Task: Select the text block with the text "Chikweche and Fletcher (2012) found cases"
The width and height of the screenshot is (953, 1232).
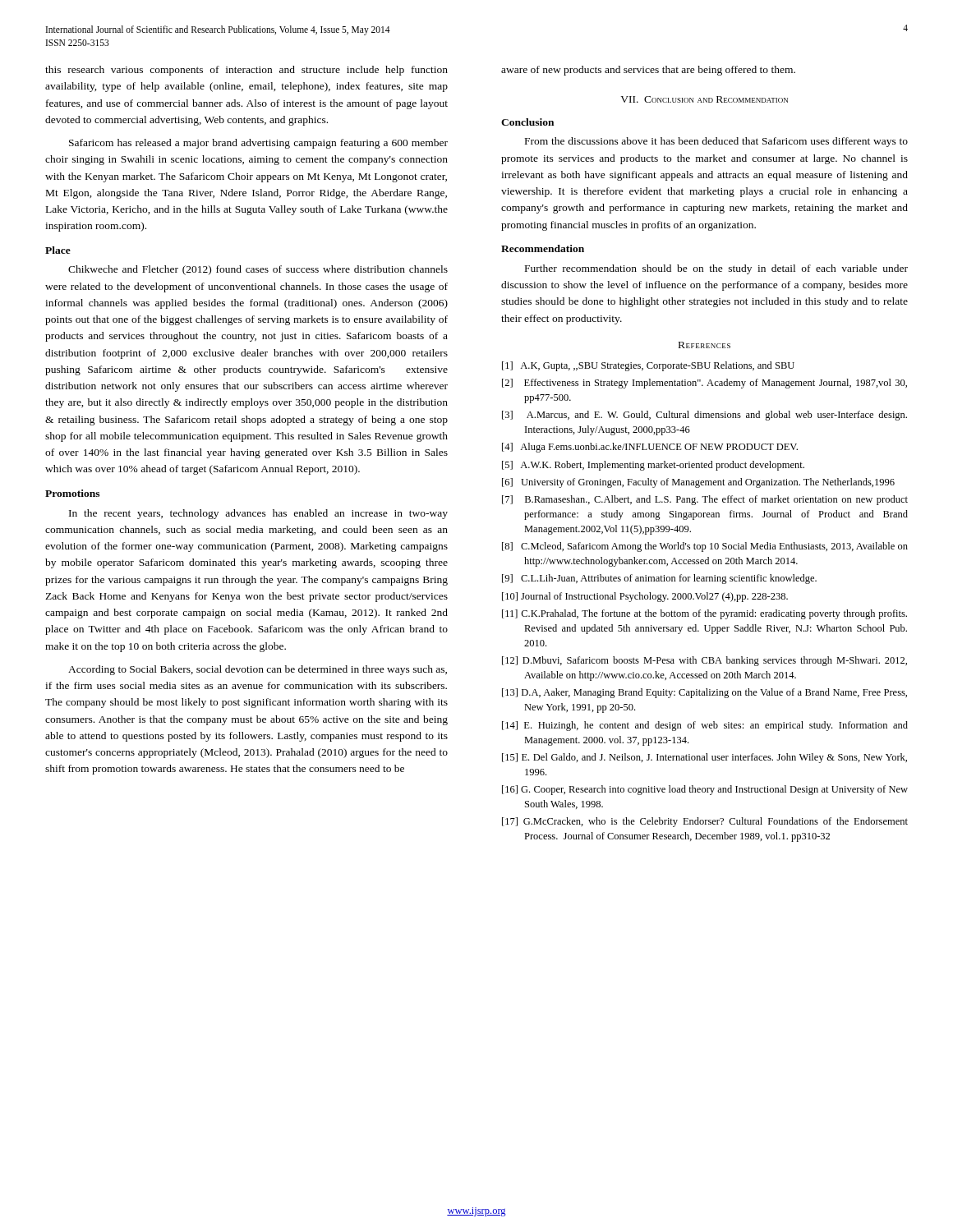Action: point(246,370)
